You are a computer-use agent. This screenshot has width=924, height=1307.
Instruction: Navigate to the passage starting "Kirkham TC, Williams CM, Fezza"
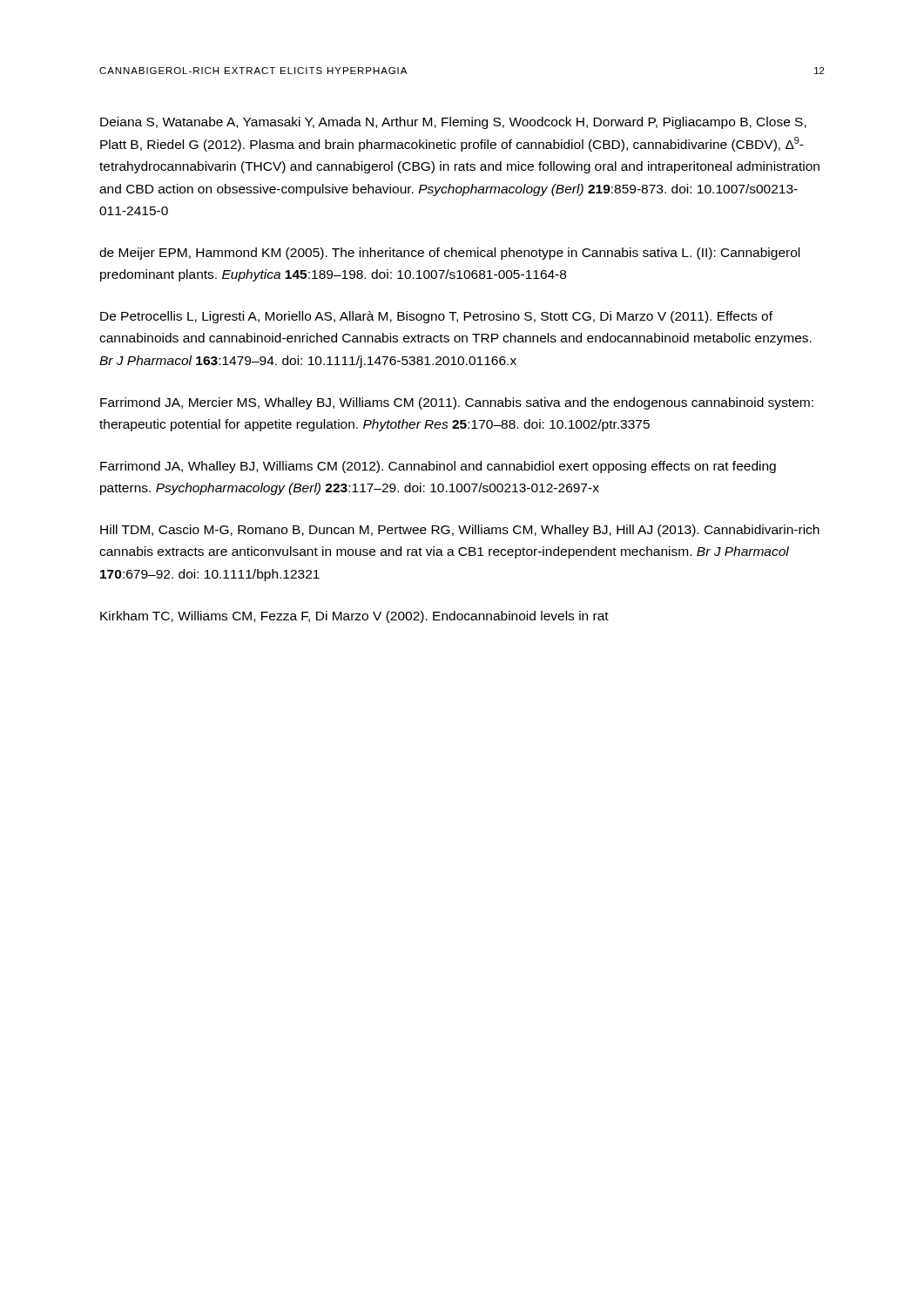click(354, 615)
